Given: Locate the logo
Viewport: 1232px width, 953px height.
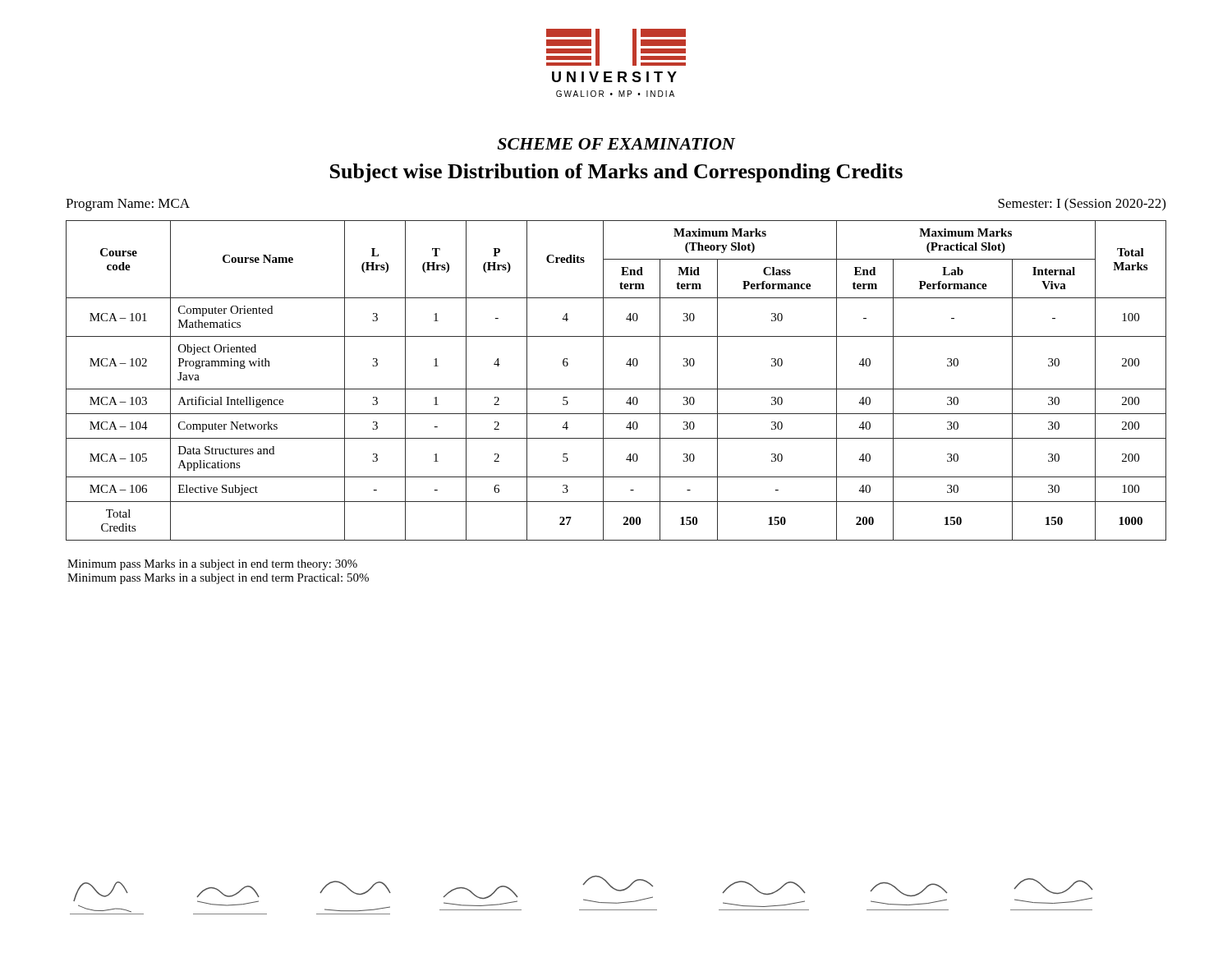Looking at the screenshot, I should (616, 59).
